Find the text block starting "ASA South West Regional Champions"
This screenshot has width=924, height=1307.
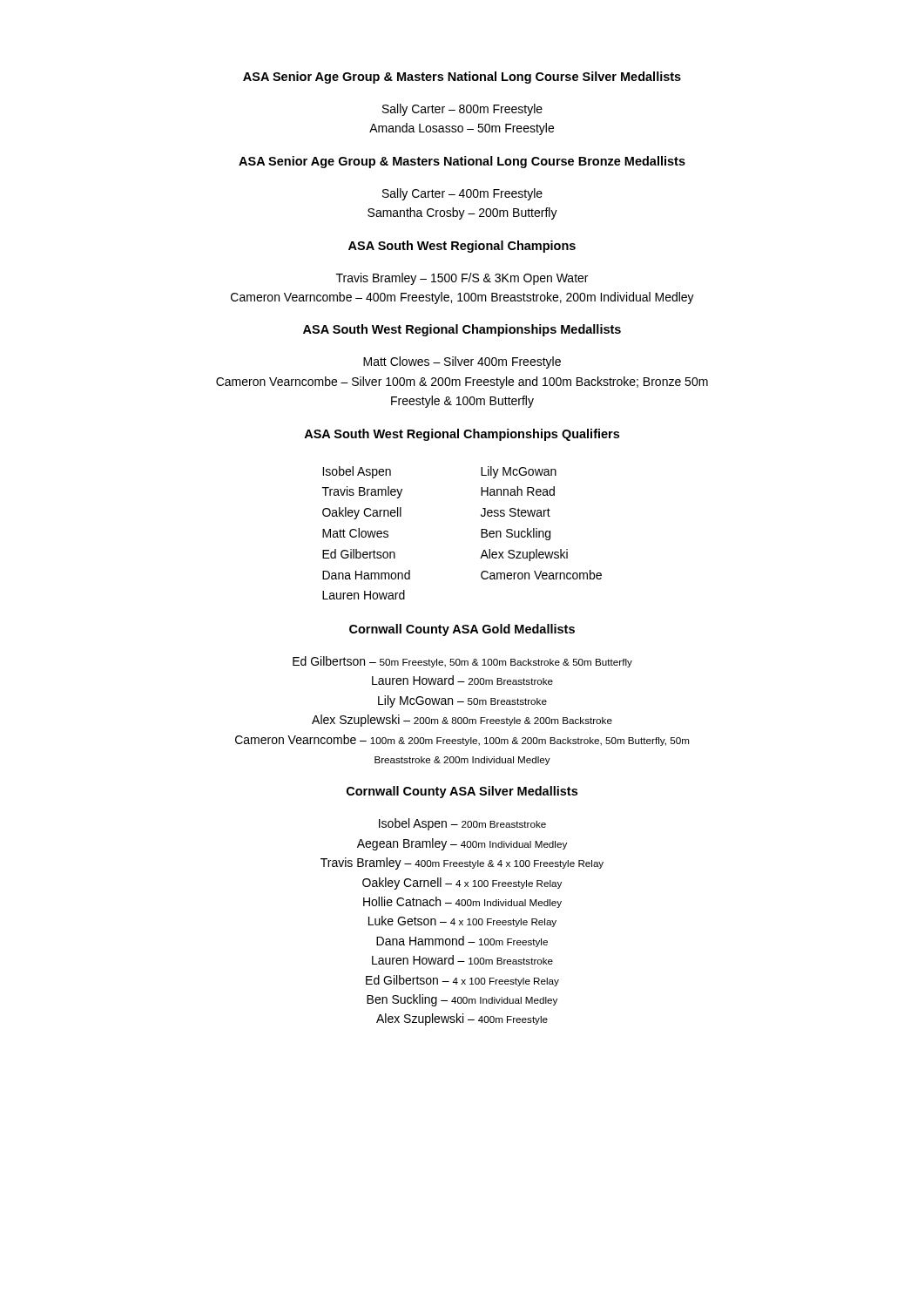coord(462,245)
